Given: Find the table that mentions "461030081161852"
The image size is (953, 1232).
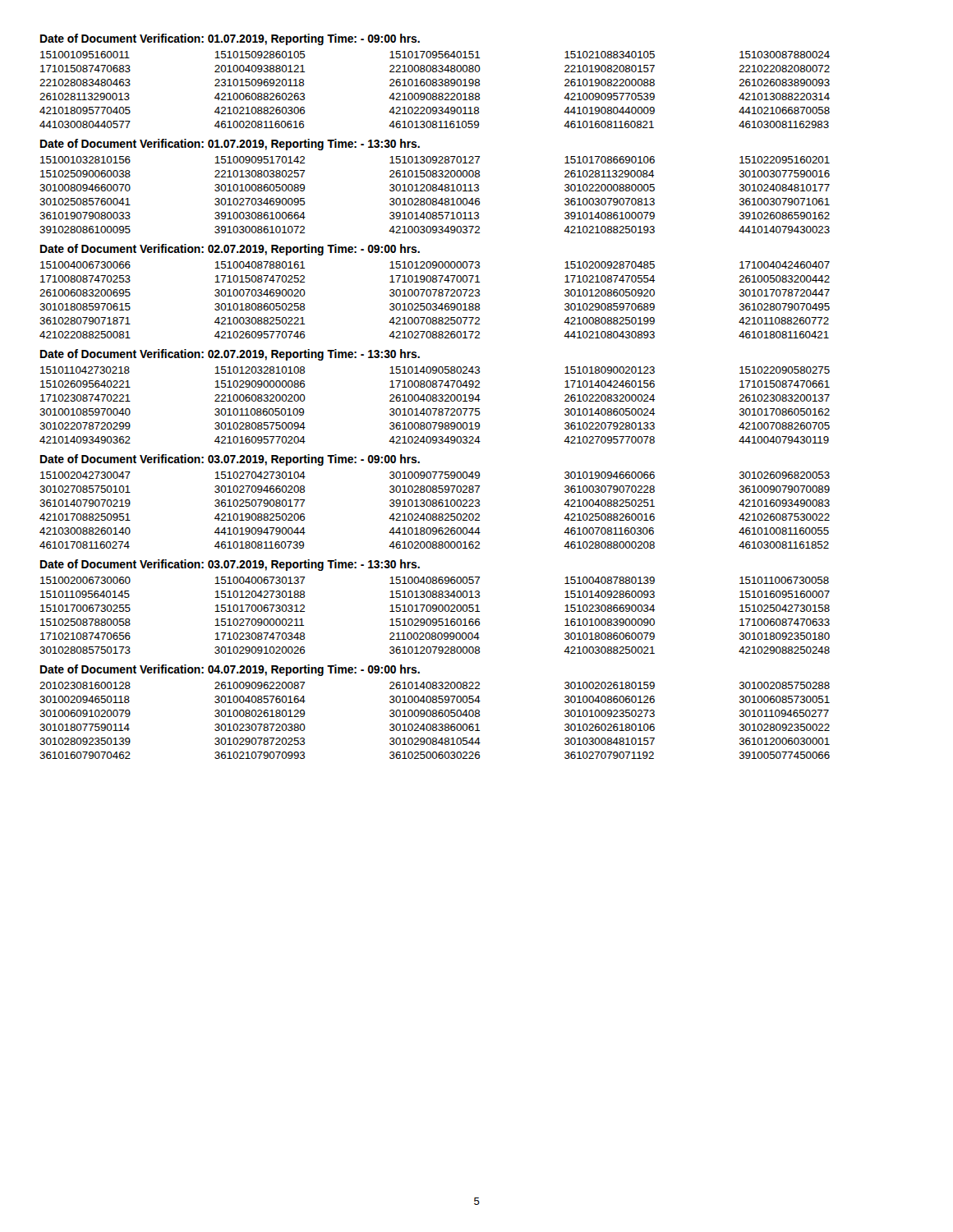Looking at the screenshot, I should tap(476, 510).
